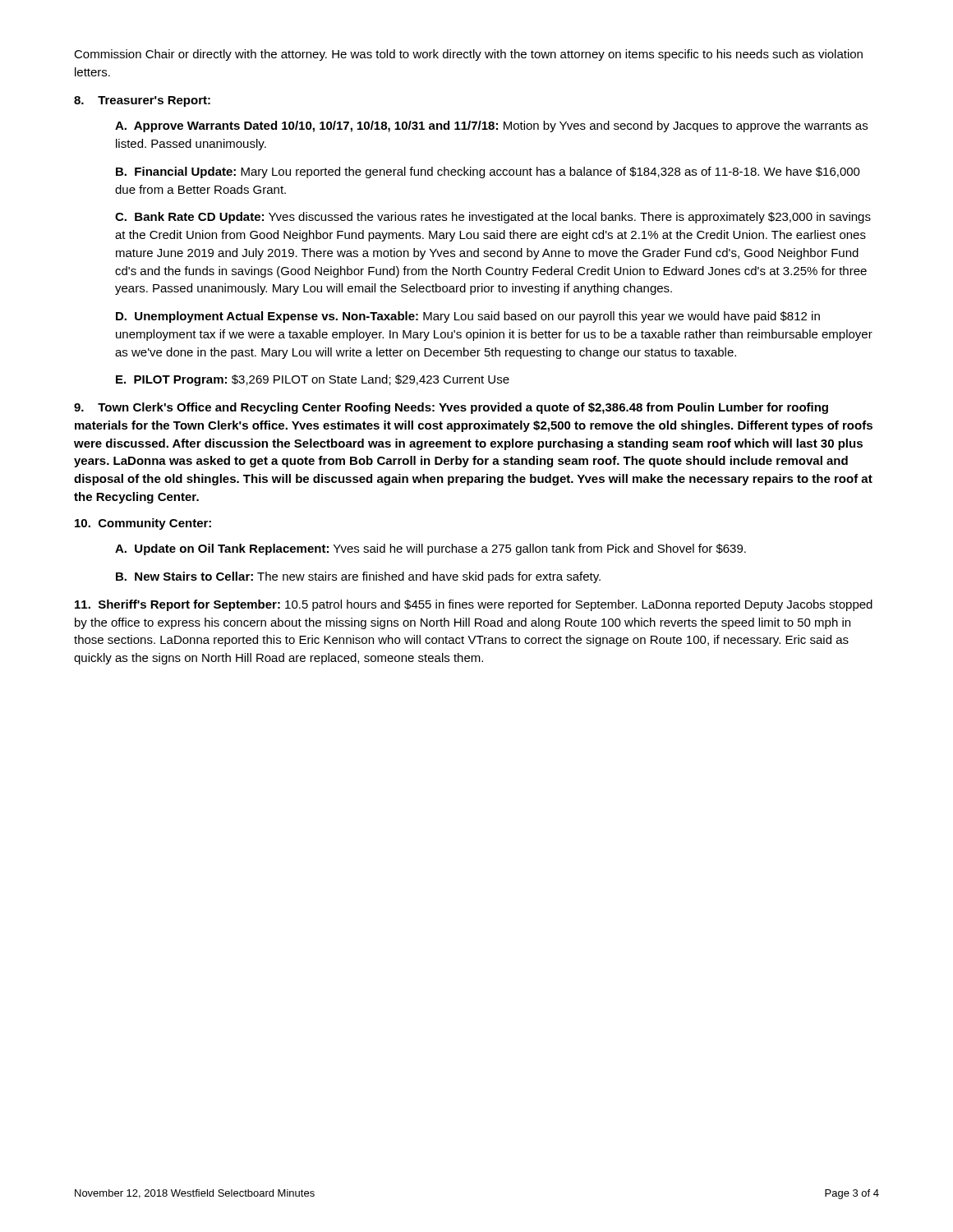Point to "8. Treasurer's Report:"
Screen dimensions: 1232x953
pyautogui.click(x=143, y=99)
